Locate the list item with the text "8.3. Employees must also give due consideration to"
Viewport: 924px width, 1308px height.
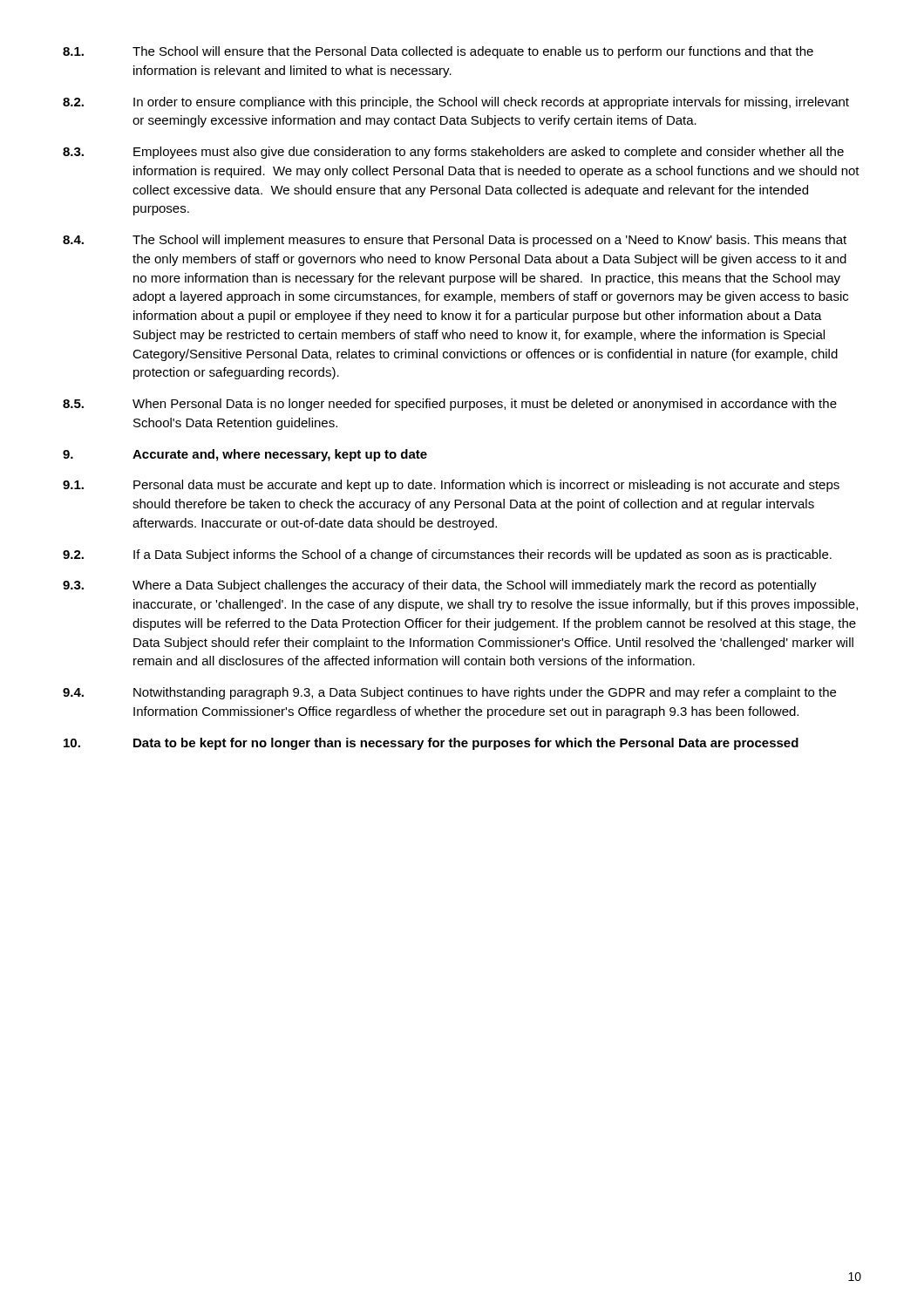point(462,180)
